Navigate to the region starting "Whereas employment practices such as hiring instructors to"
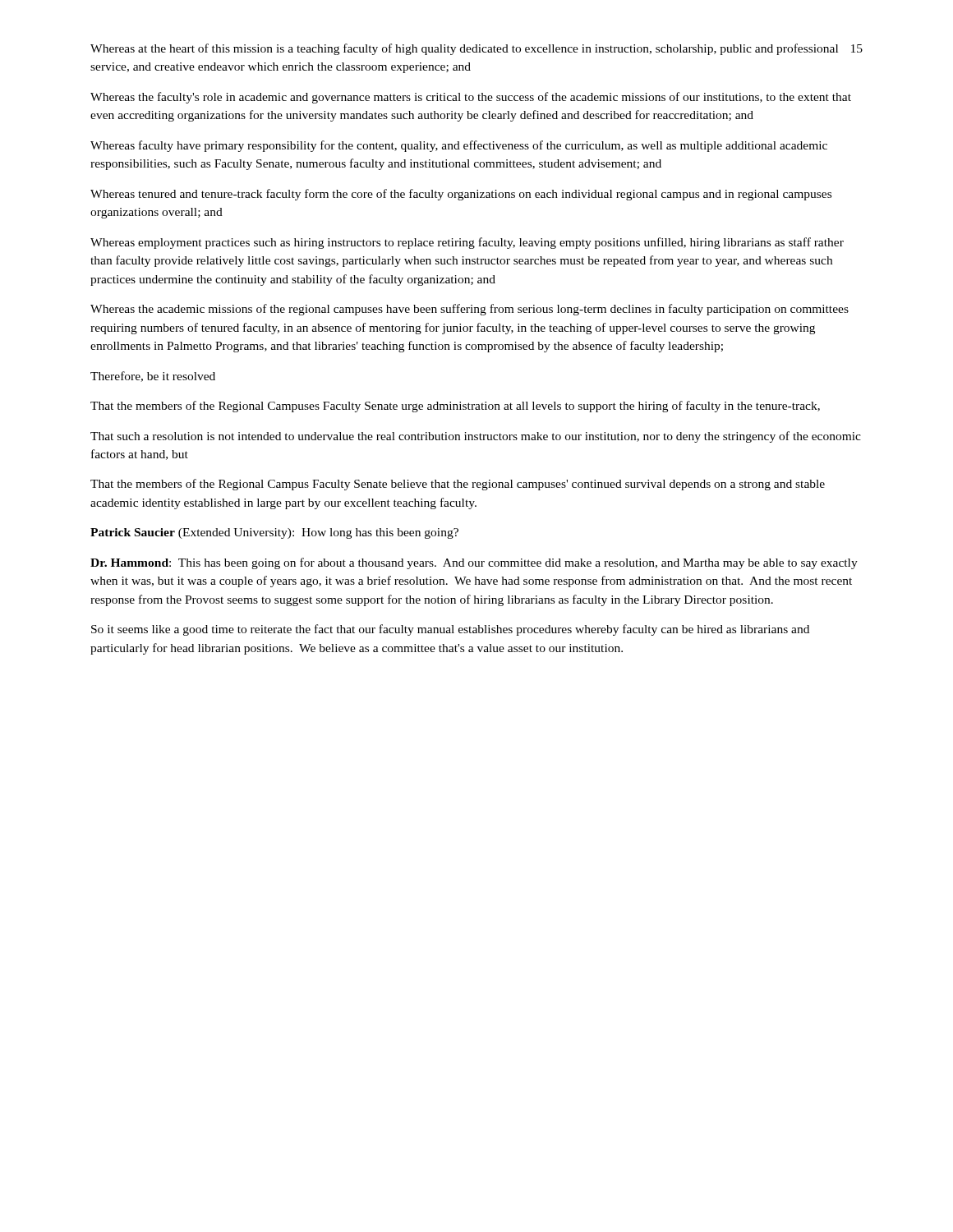 [476, 261]
